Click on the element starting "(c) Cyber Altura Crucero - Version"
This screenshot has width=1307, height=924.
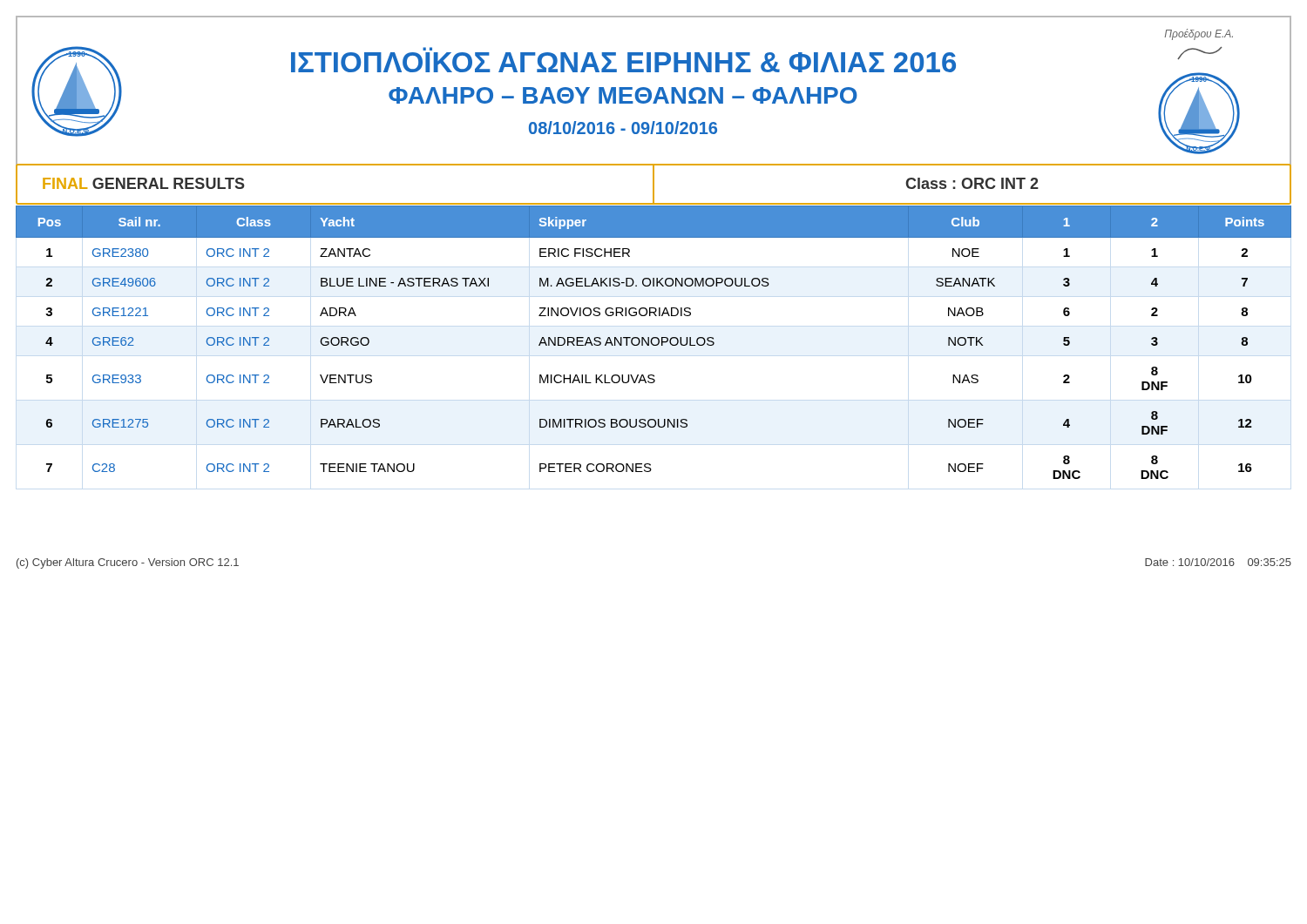124,563
